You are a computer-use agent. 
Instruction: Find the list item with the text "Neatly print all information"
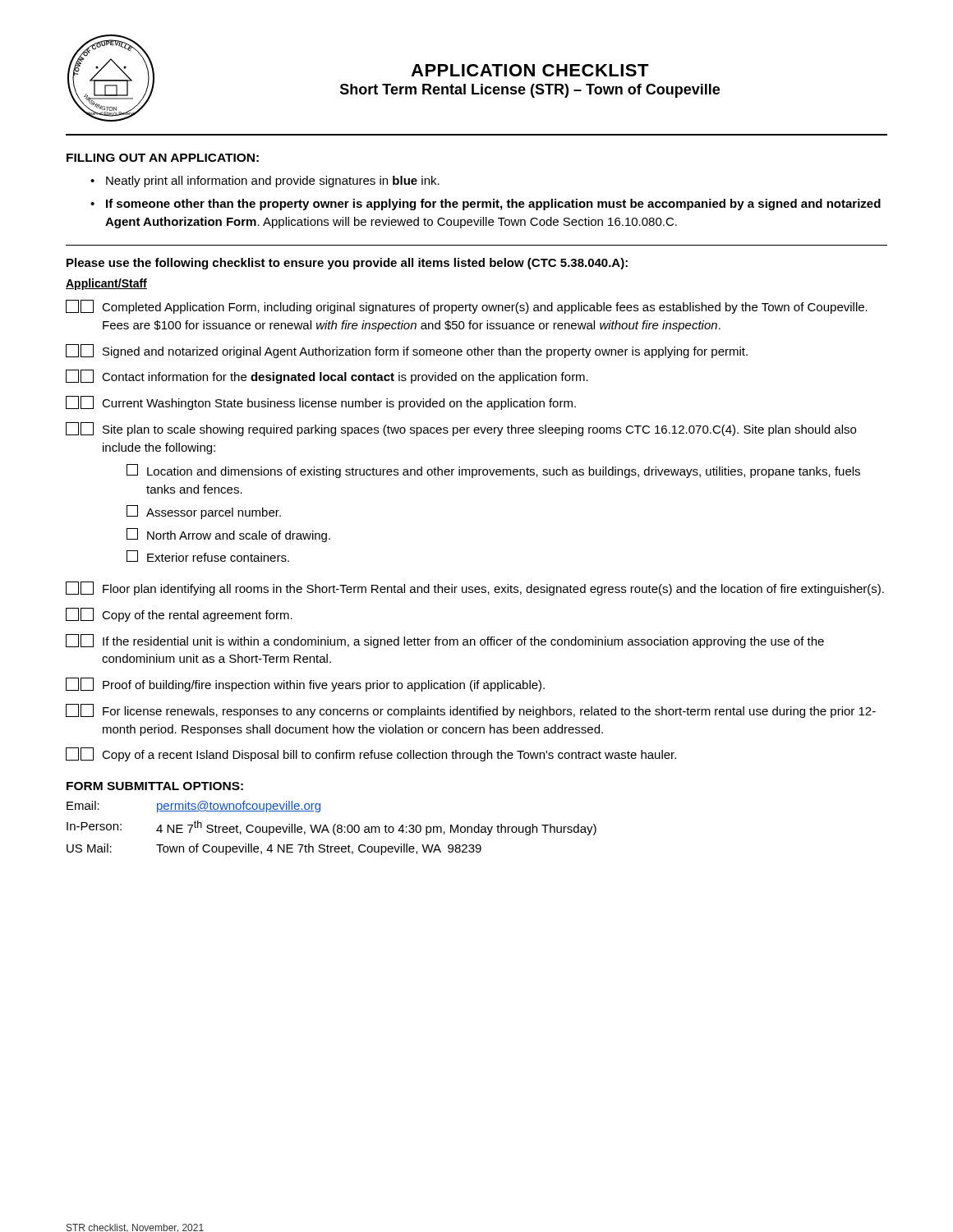(273, 180)
